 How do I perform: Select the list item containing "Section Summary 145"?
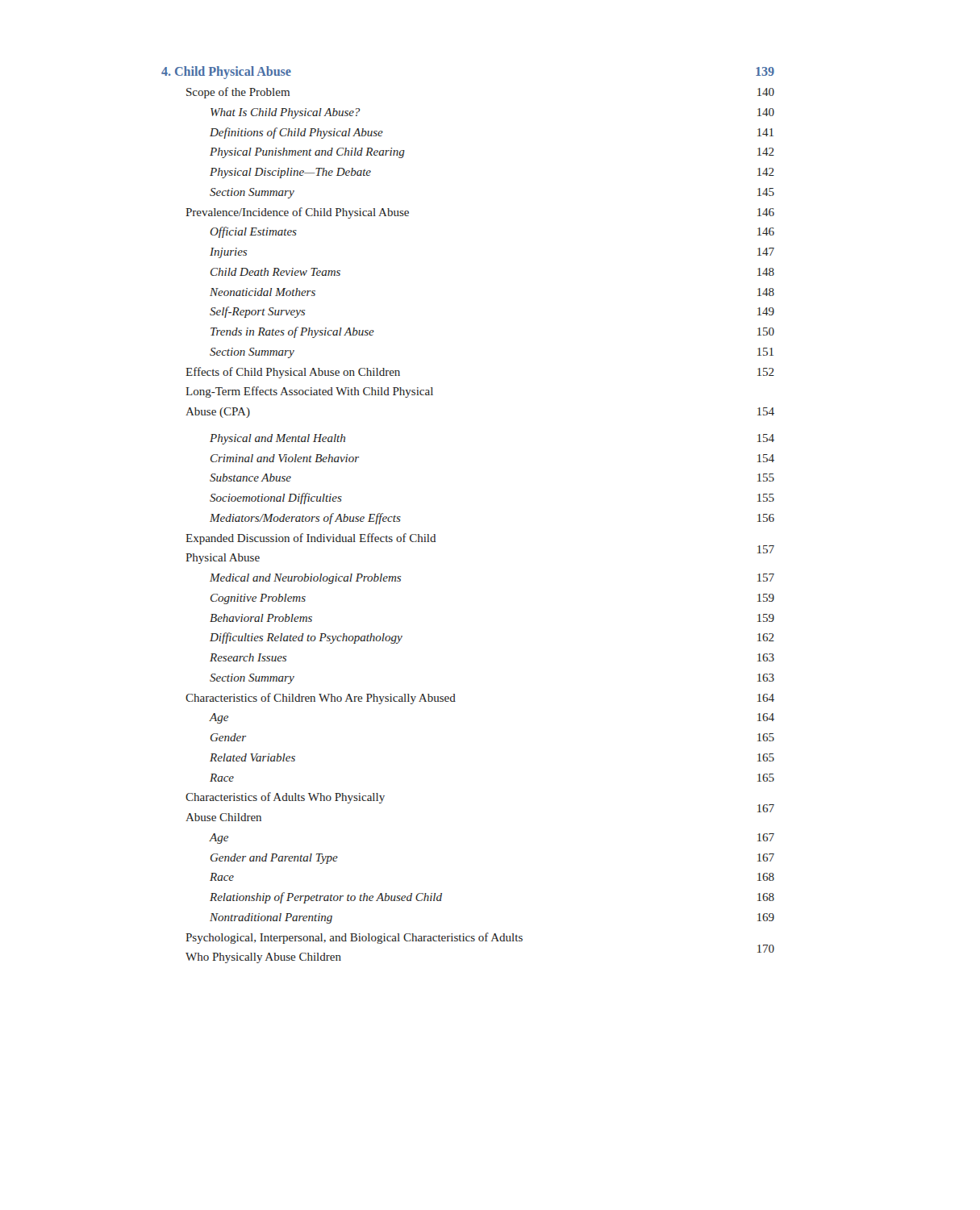coord(259,193)
